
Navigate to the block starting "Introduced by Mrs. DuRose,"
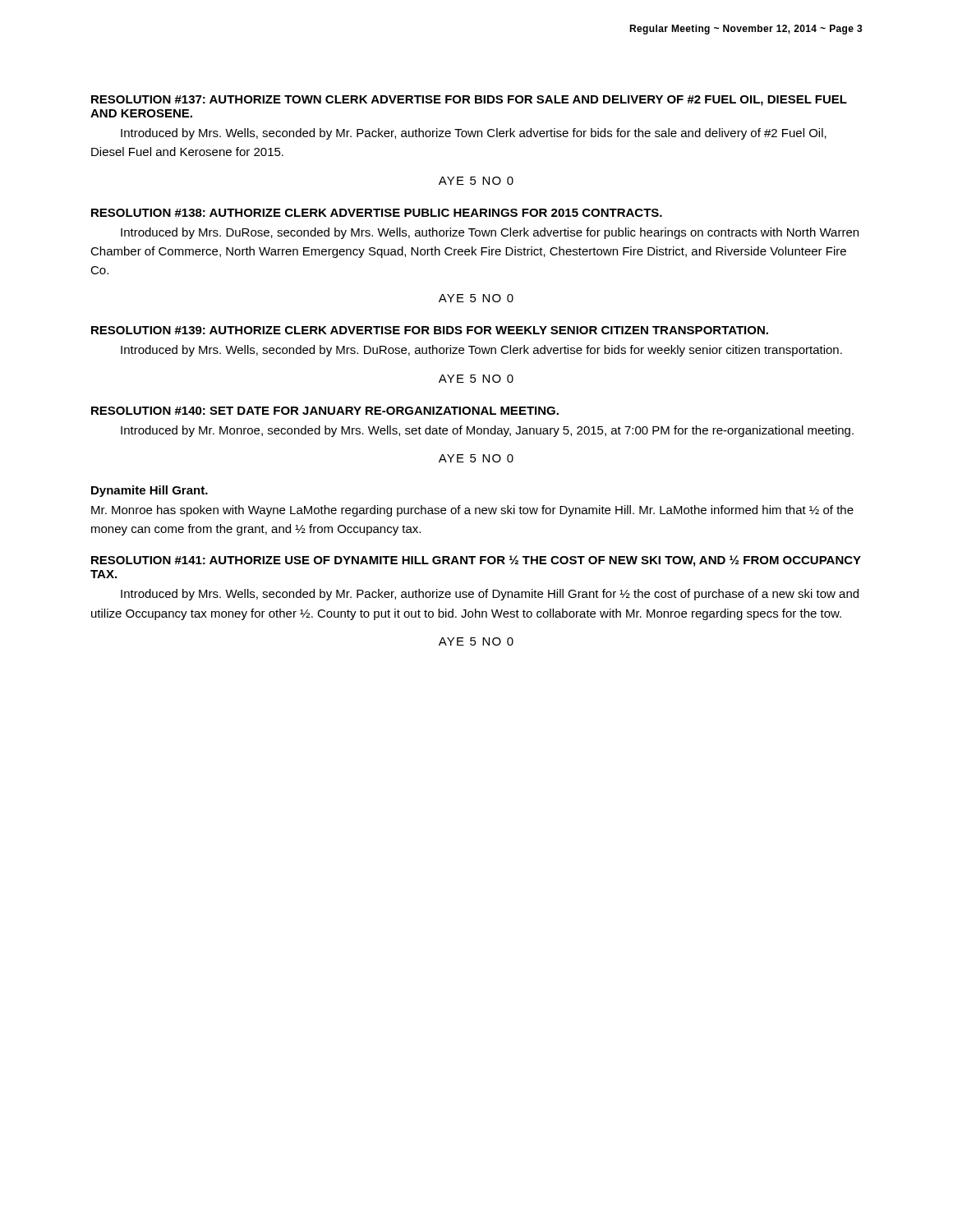475,251
